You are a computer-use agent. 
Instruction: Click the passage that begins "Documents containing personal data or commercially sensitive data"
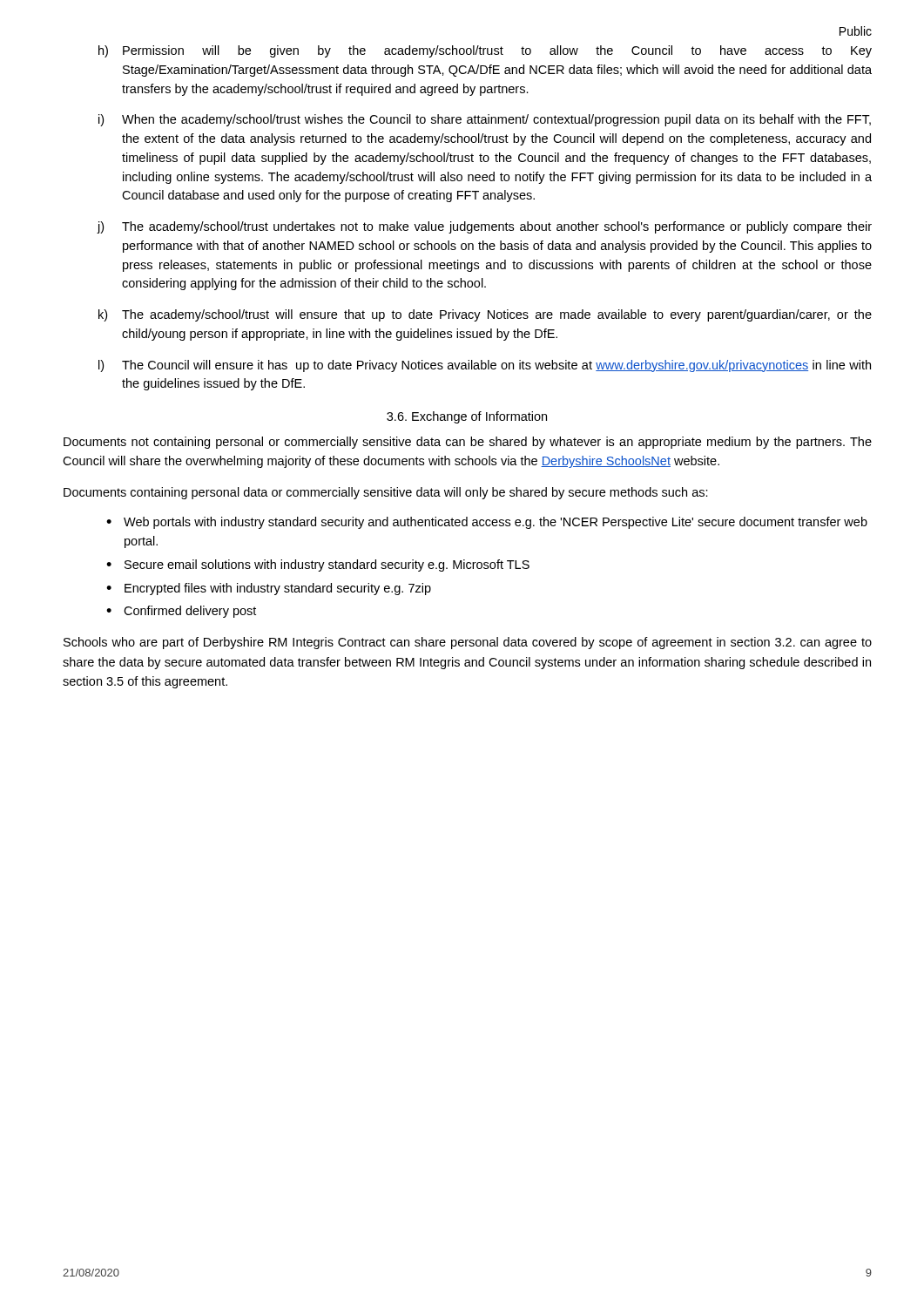[386, 492]
